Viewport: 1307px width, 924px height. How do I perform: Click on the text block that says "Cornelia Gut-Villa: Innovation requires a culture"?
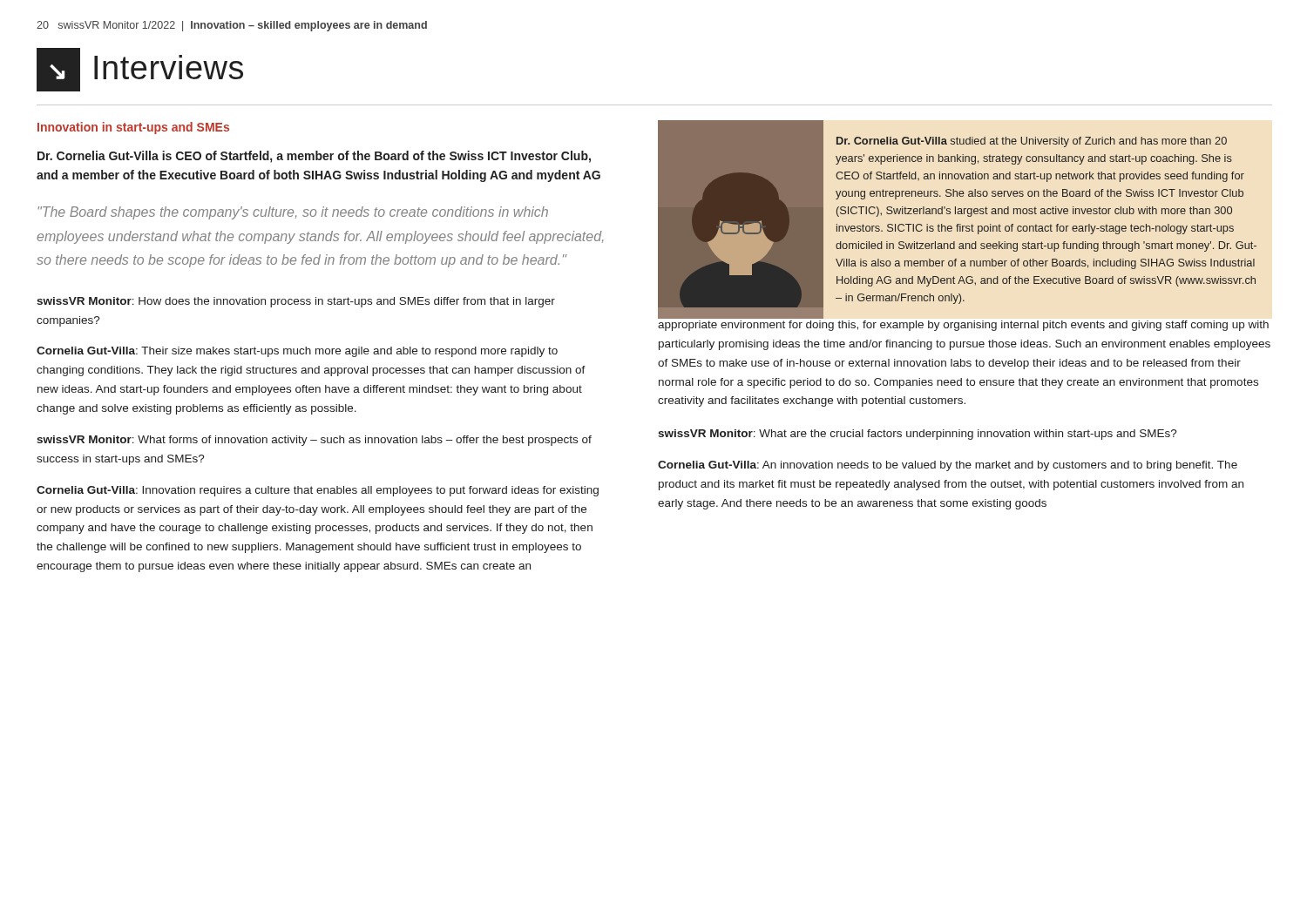[318, 528]
